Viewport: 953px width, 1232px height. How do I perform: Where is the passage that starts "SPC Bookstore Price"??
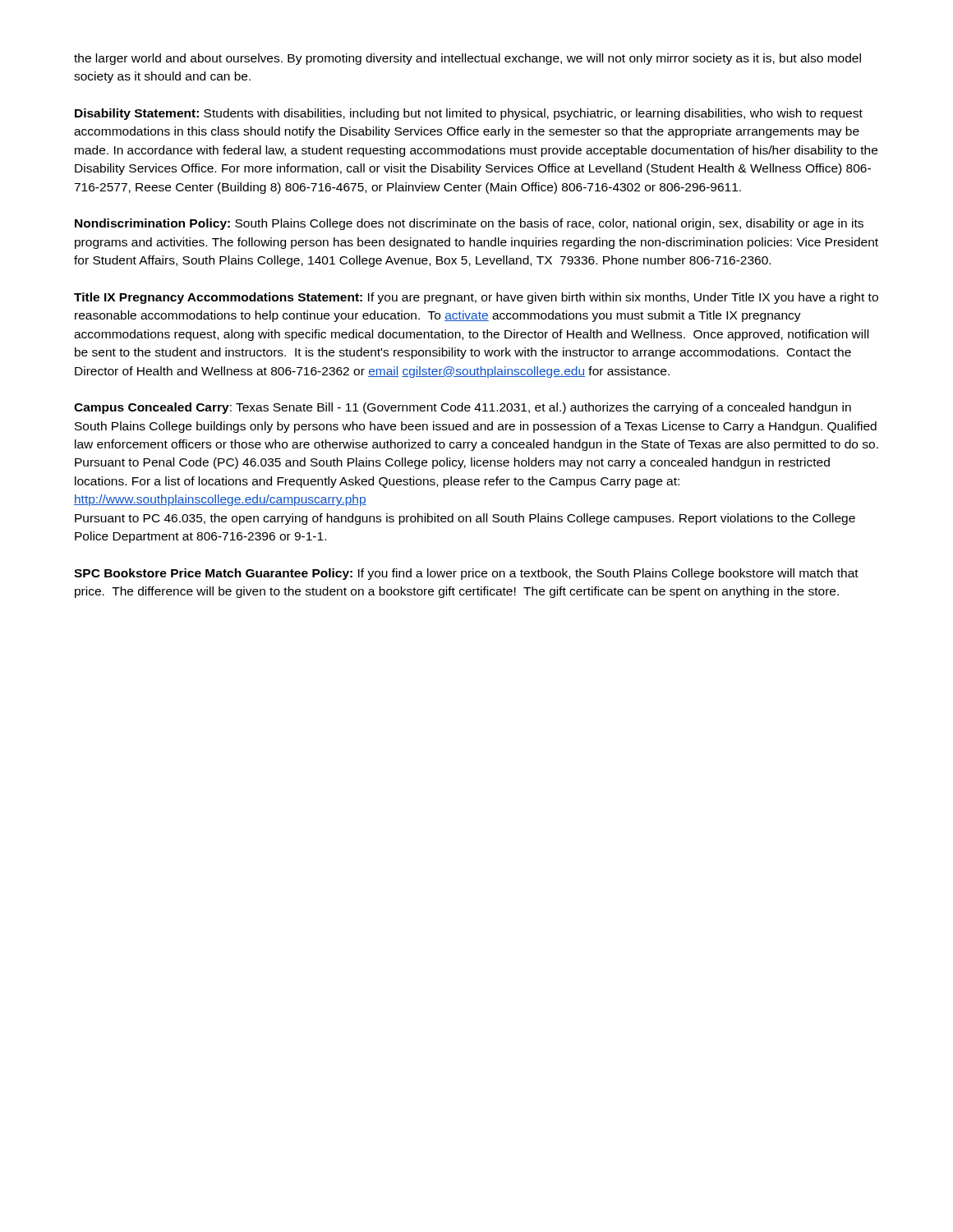click(466, 582)
